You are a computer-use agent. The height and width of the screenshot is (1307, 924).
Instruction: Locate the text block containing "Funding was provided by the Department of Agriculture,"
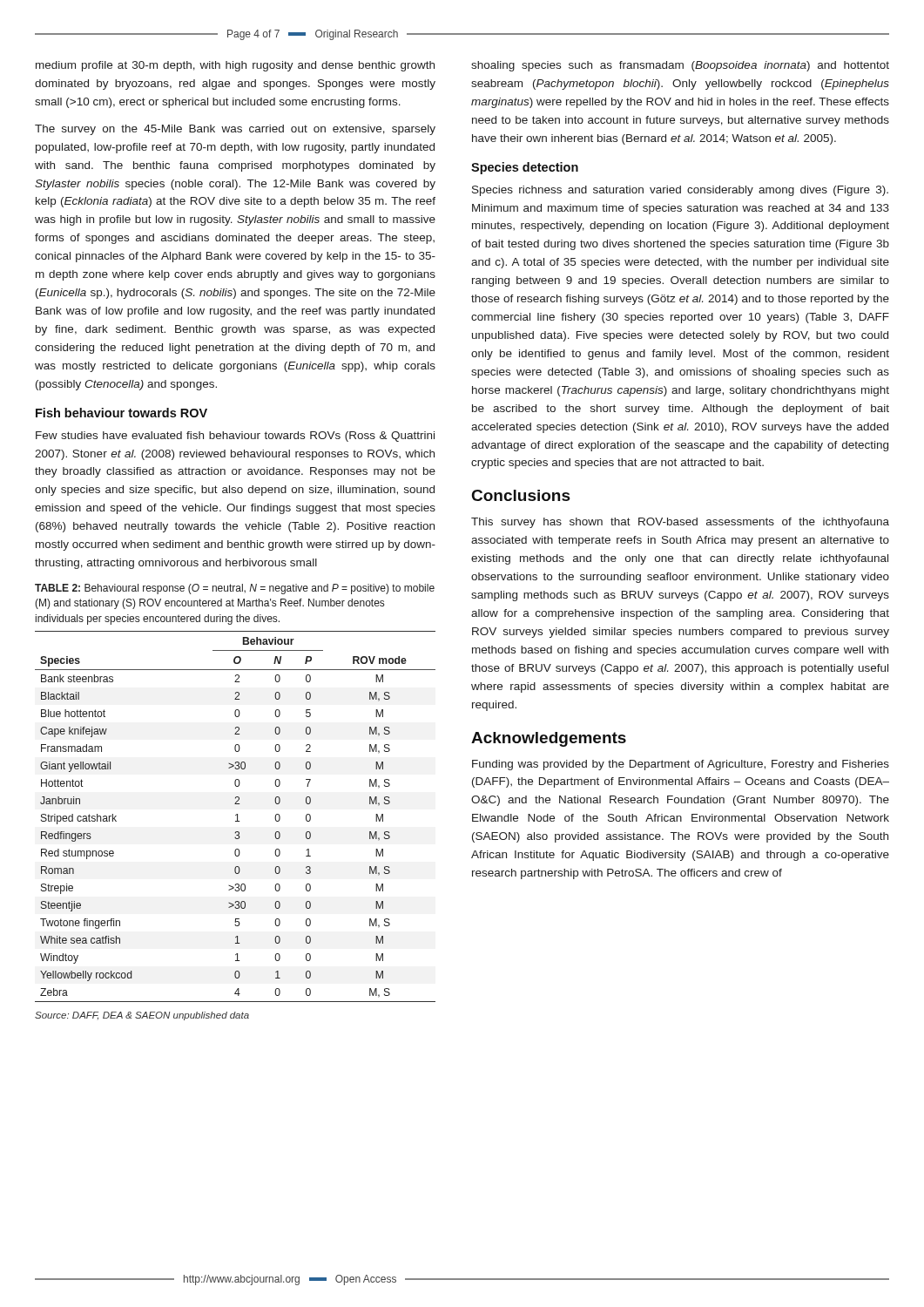pyautogui.click(x=680, y=819)
